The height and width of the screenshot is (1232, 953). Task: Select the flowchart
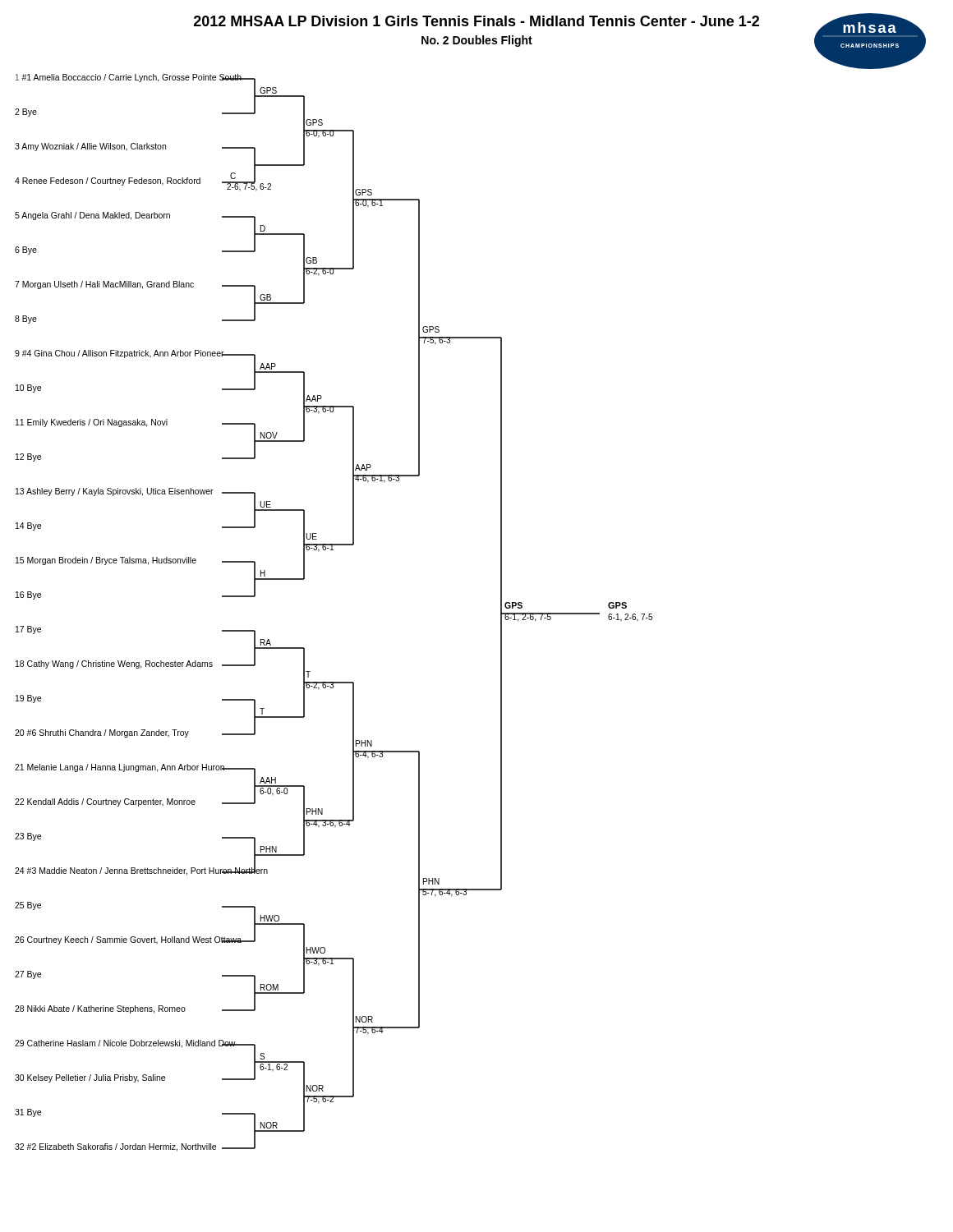[476, 639]
